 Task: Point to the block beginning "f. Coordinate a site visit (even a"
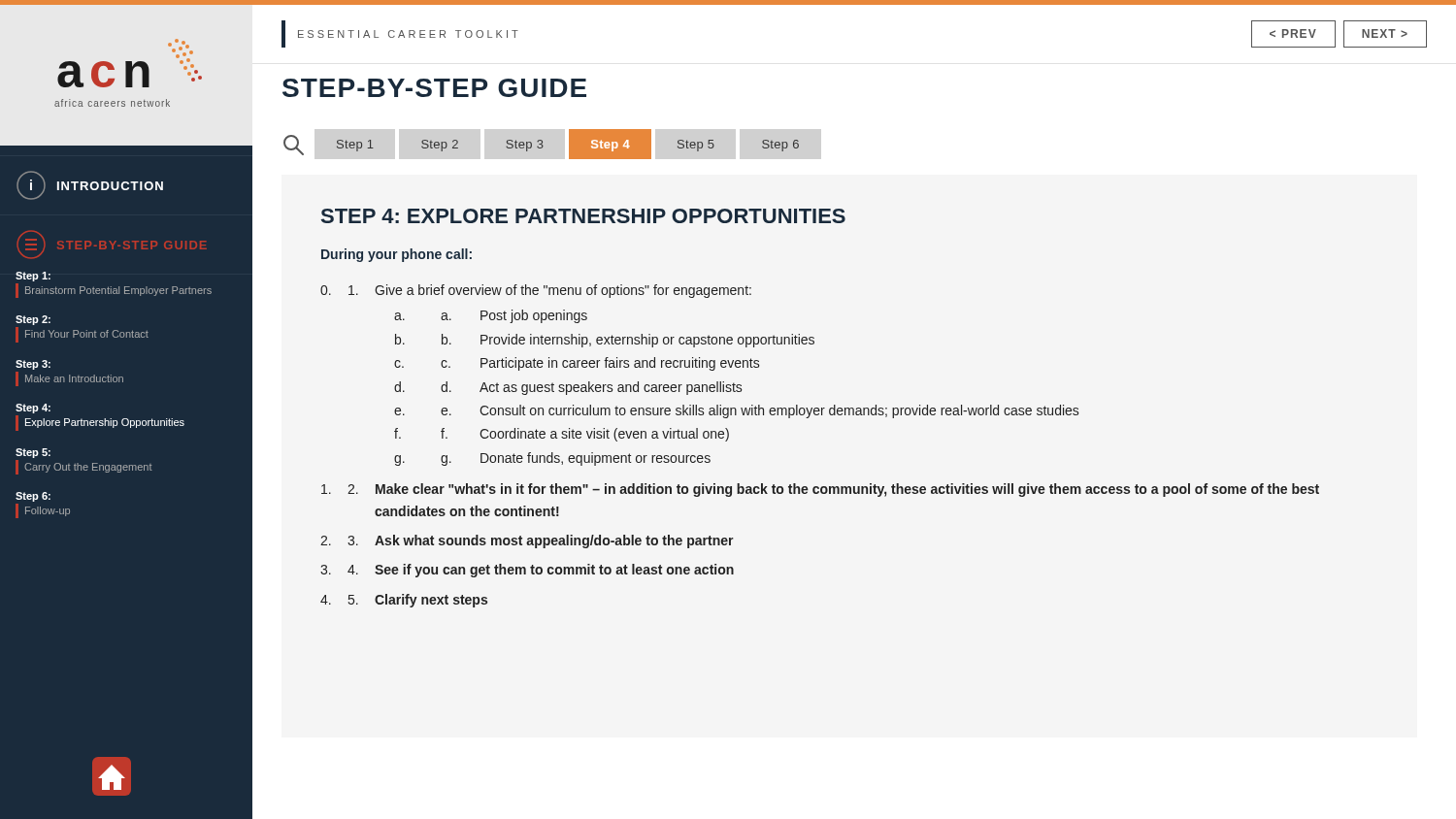point(577,434)
